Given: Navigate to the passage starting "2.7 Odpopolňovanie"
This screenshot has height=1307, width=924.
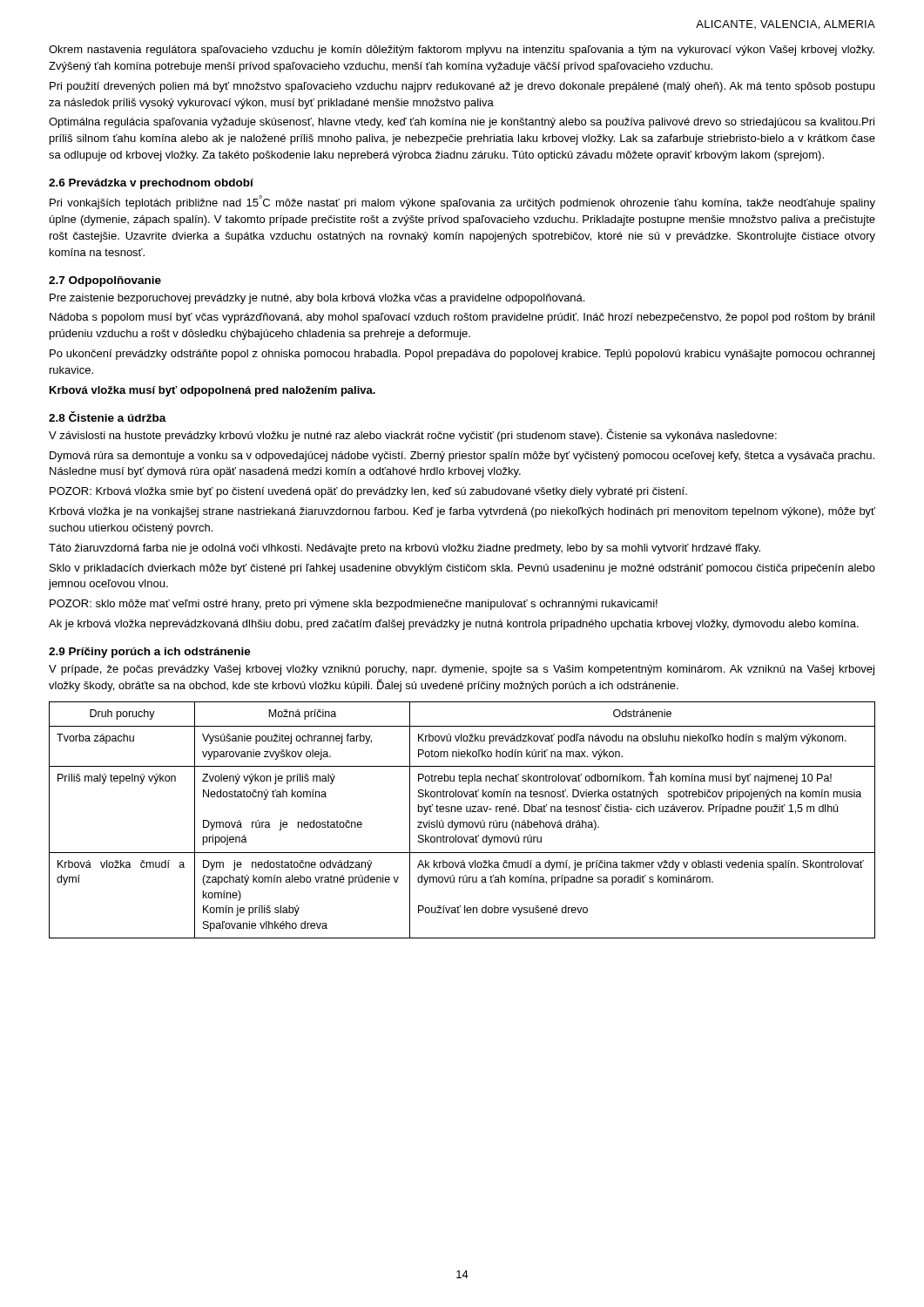Looking at the screenshot, I should pos(105,281).
